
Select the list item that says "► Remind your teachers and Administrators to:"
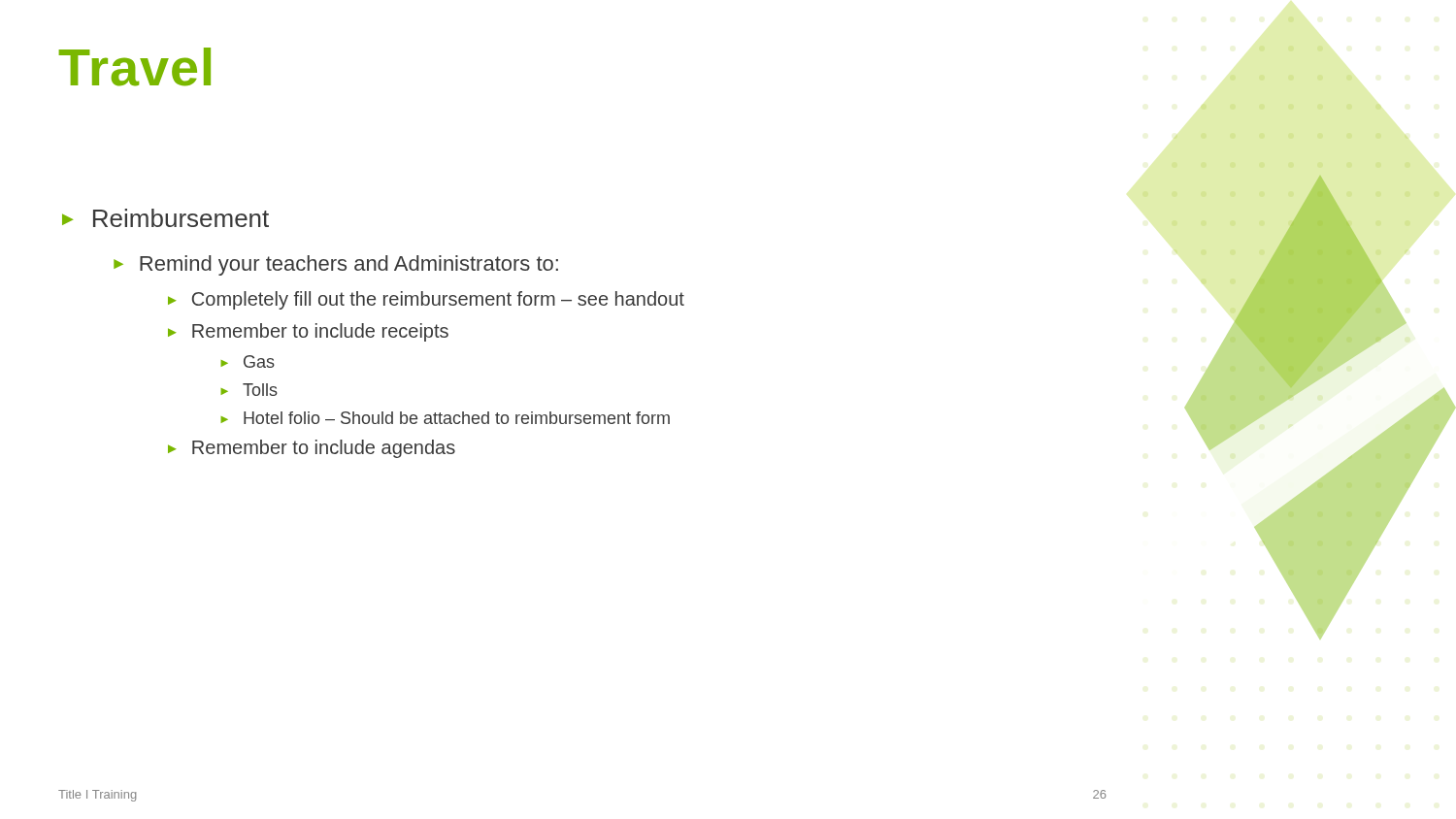tap(335, 264)
